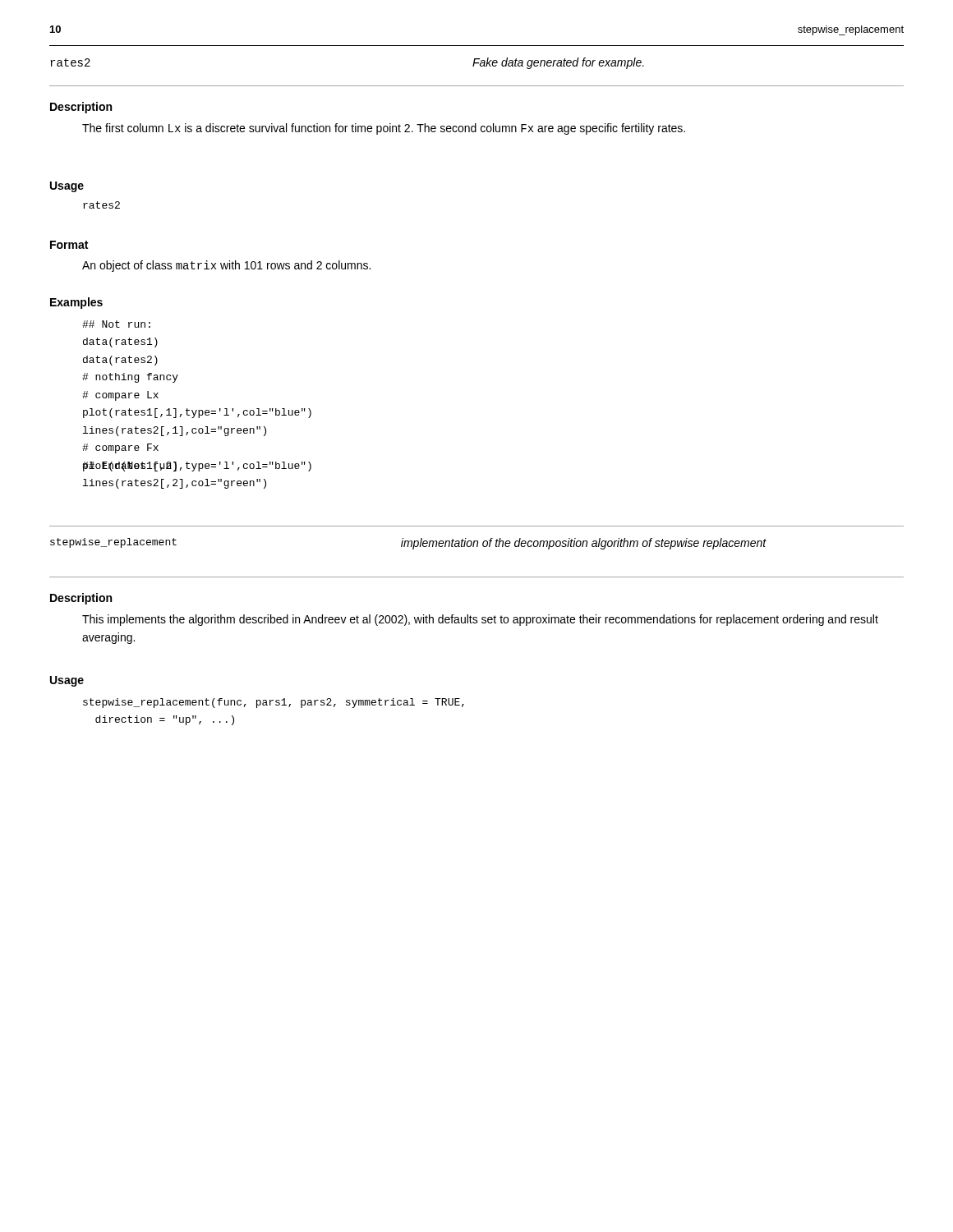Select the text block with the text "An object of class"
The height and width of the screenshot is (1232, 953).
coord(227,266)
